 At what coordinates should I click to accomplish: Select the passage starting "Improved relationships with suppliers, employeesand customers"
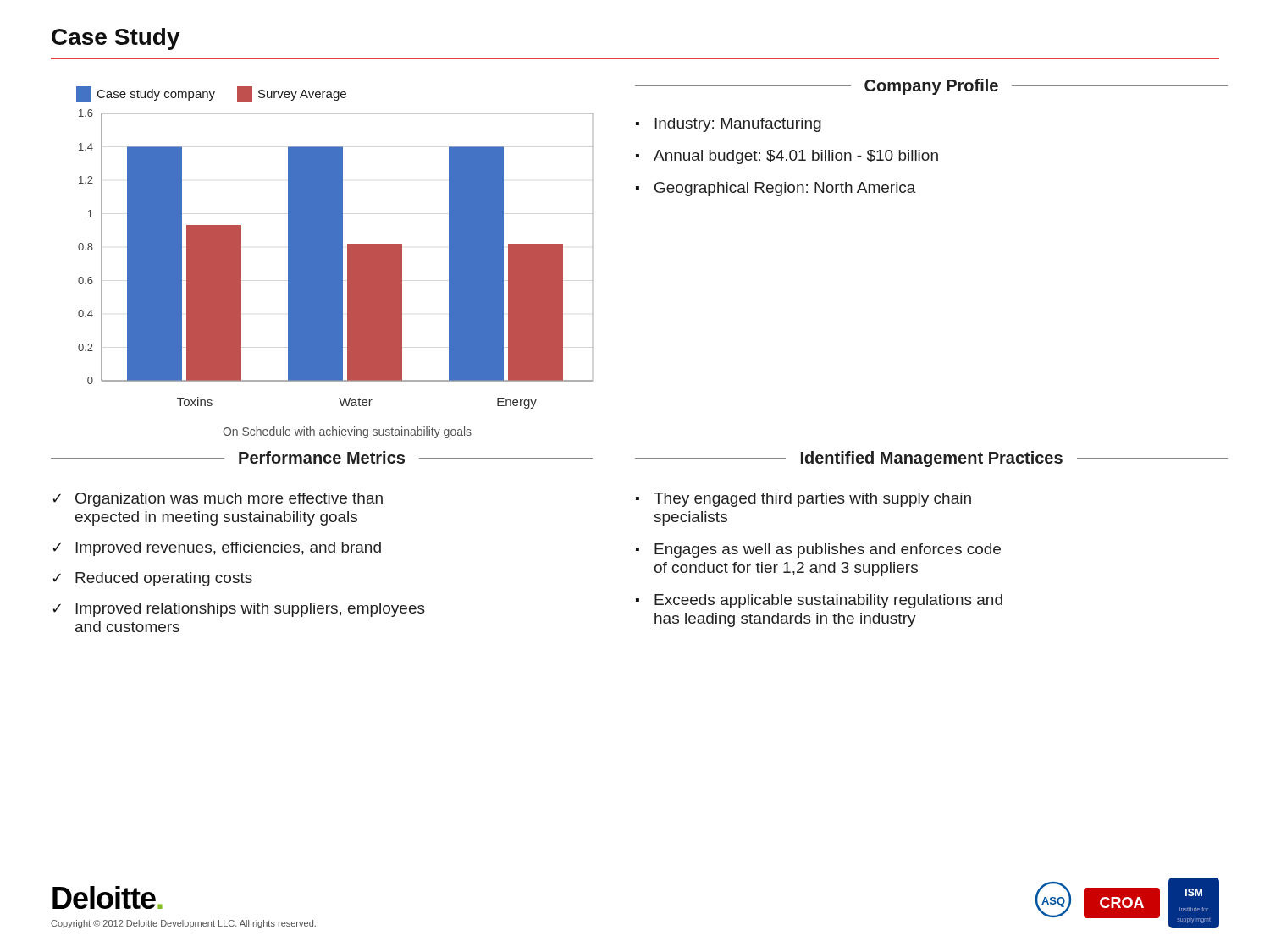pyautogui.click(x=250, y=617)
